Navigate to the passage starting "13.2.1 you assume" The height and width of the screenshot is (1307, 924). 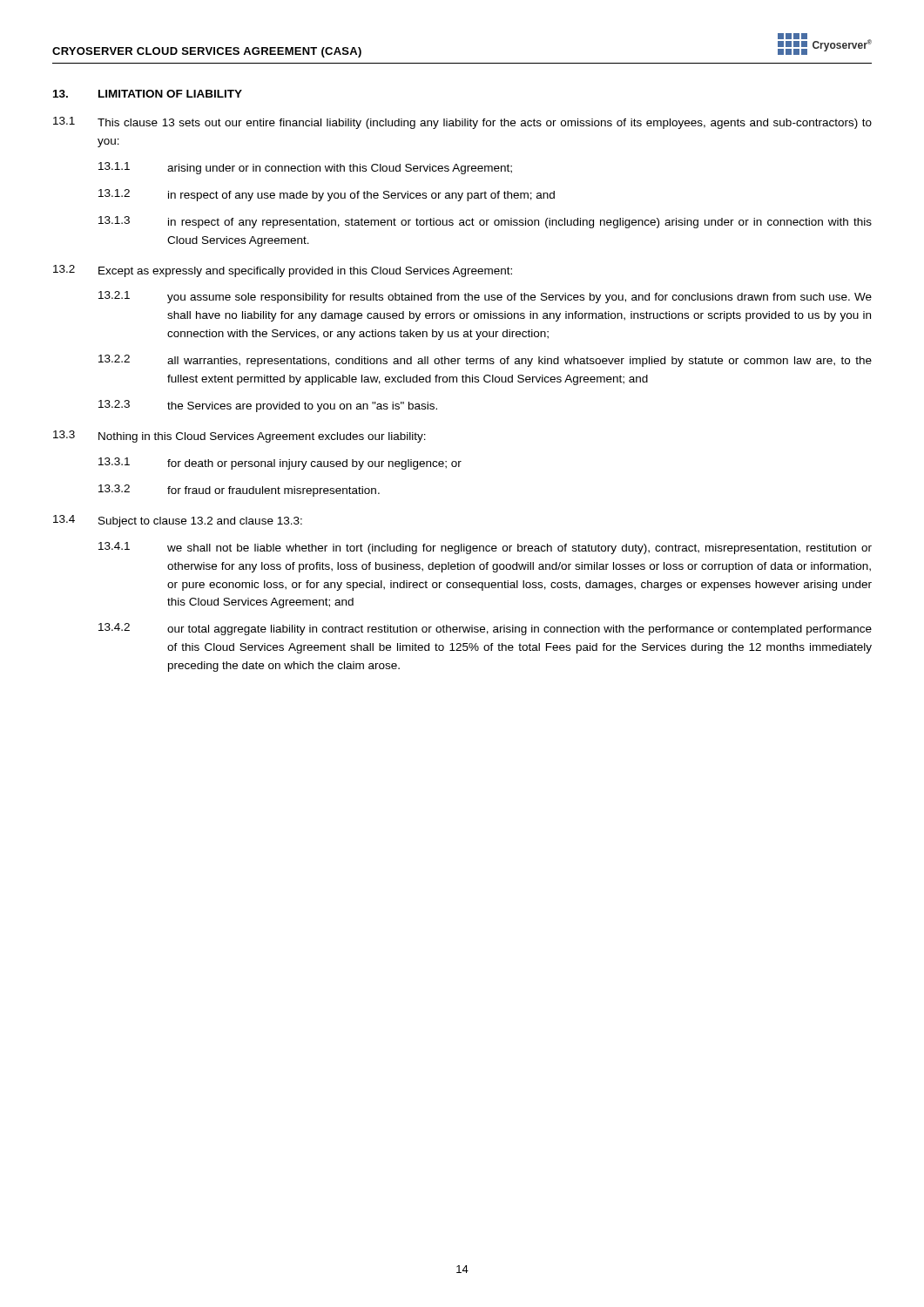485,316
